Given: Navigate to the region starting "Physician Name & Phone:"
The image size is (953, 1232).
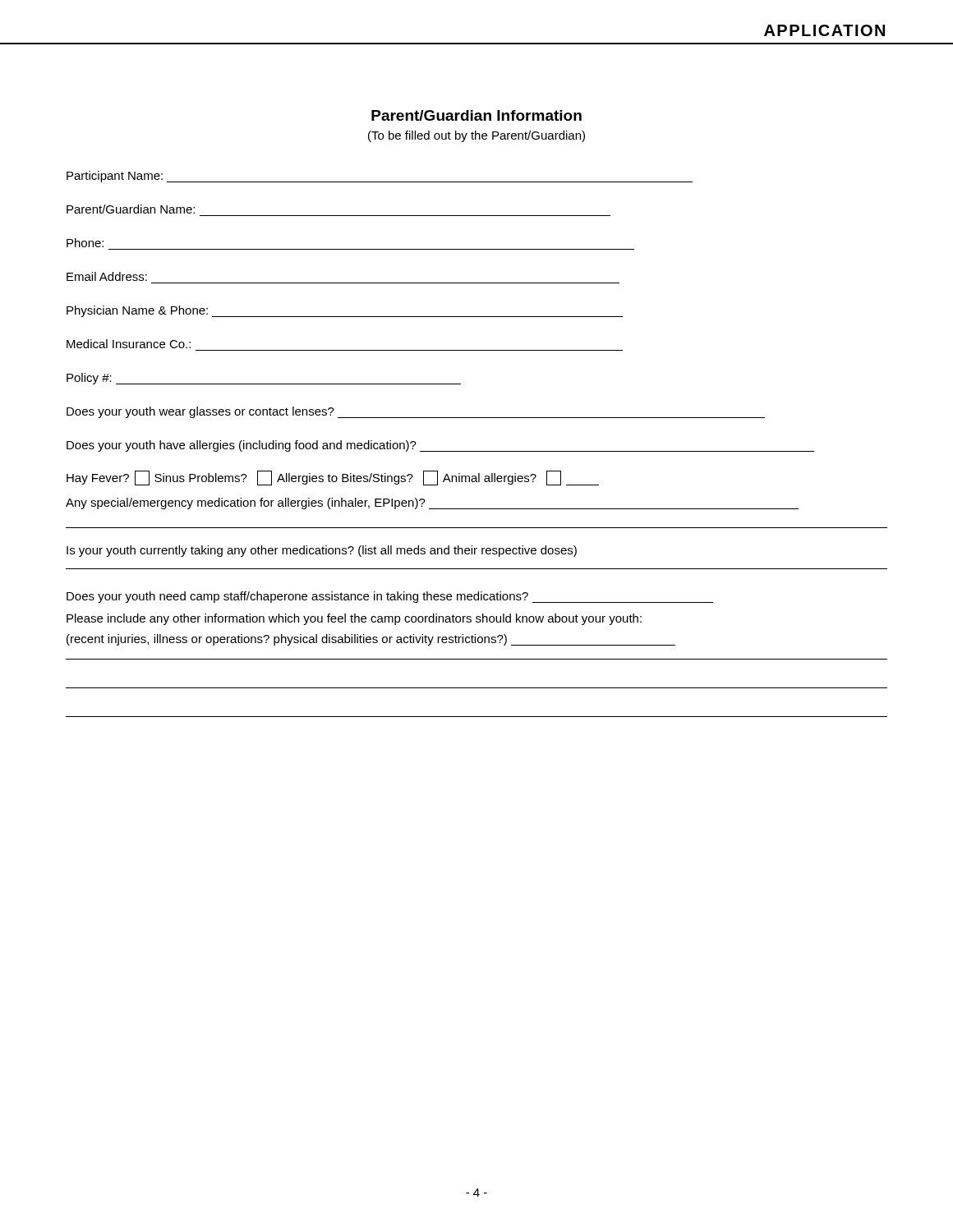Looking at the screenshot, I should 344,309.
